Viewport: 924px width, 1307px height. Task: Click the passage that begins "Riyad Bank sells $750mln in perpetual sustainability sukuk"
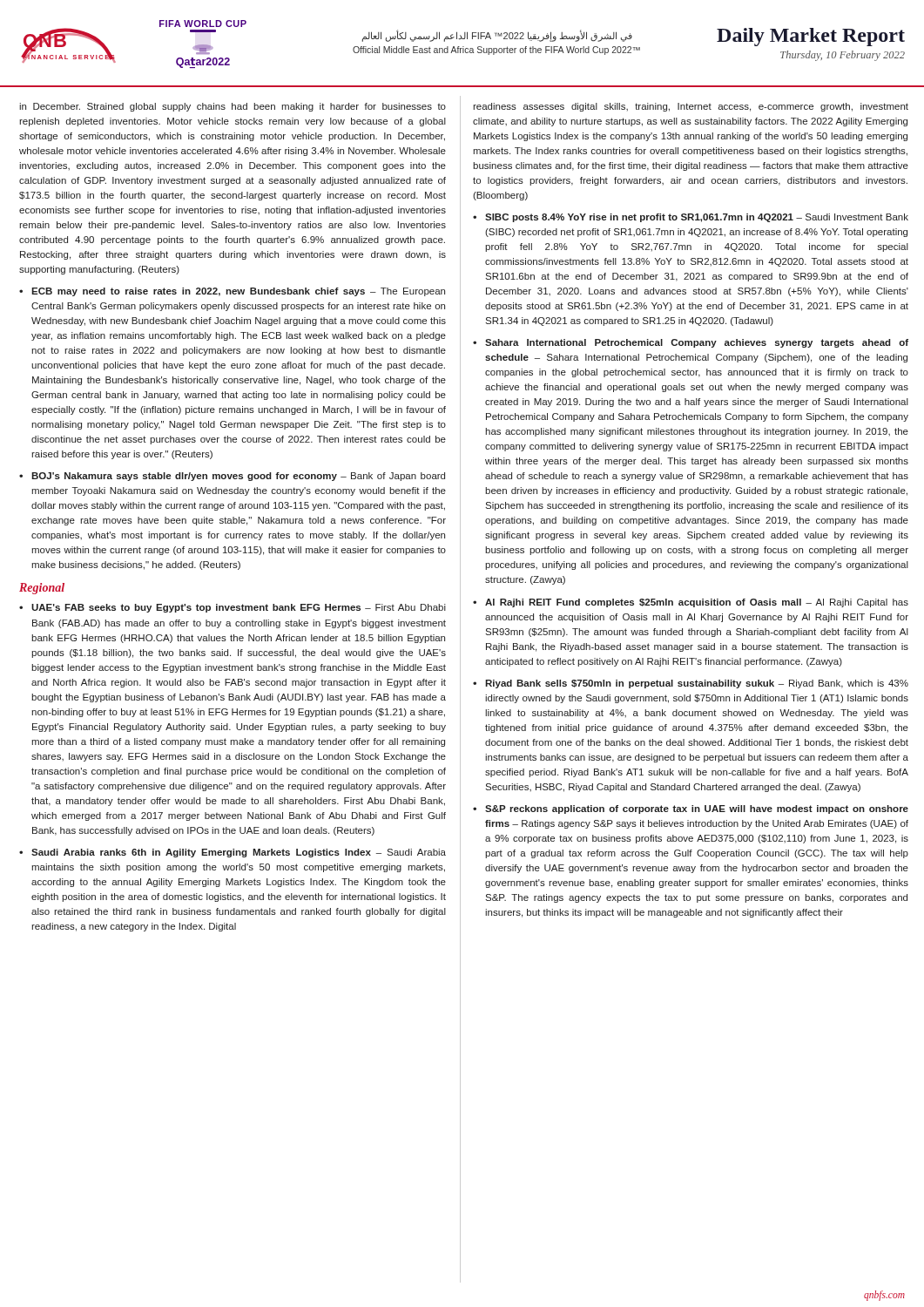click(x=697, y=735)
